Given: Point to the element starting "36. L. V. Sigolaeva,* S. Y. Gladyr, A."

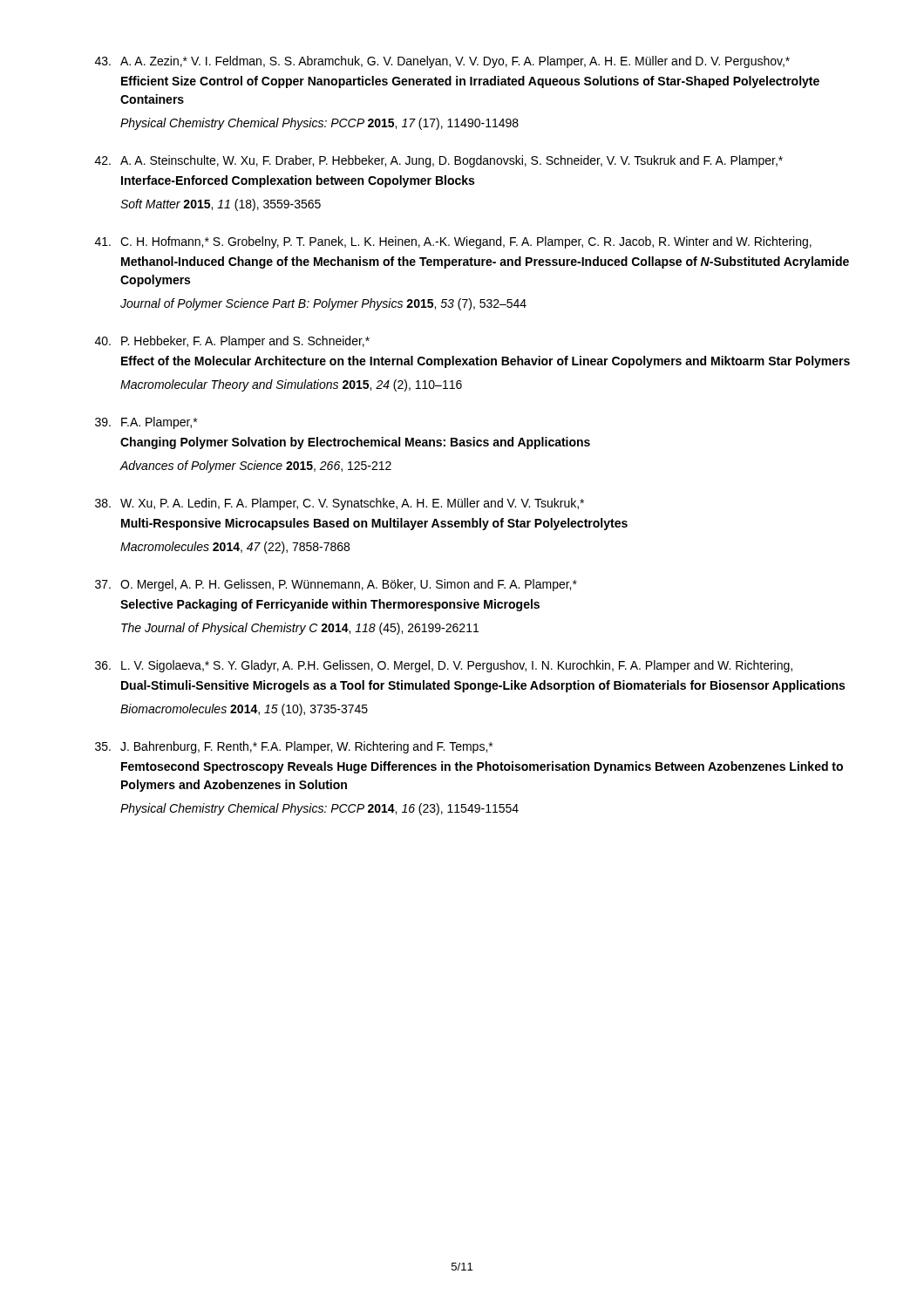Looking at the screenshot, I should 462,688.
